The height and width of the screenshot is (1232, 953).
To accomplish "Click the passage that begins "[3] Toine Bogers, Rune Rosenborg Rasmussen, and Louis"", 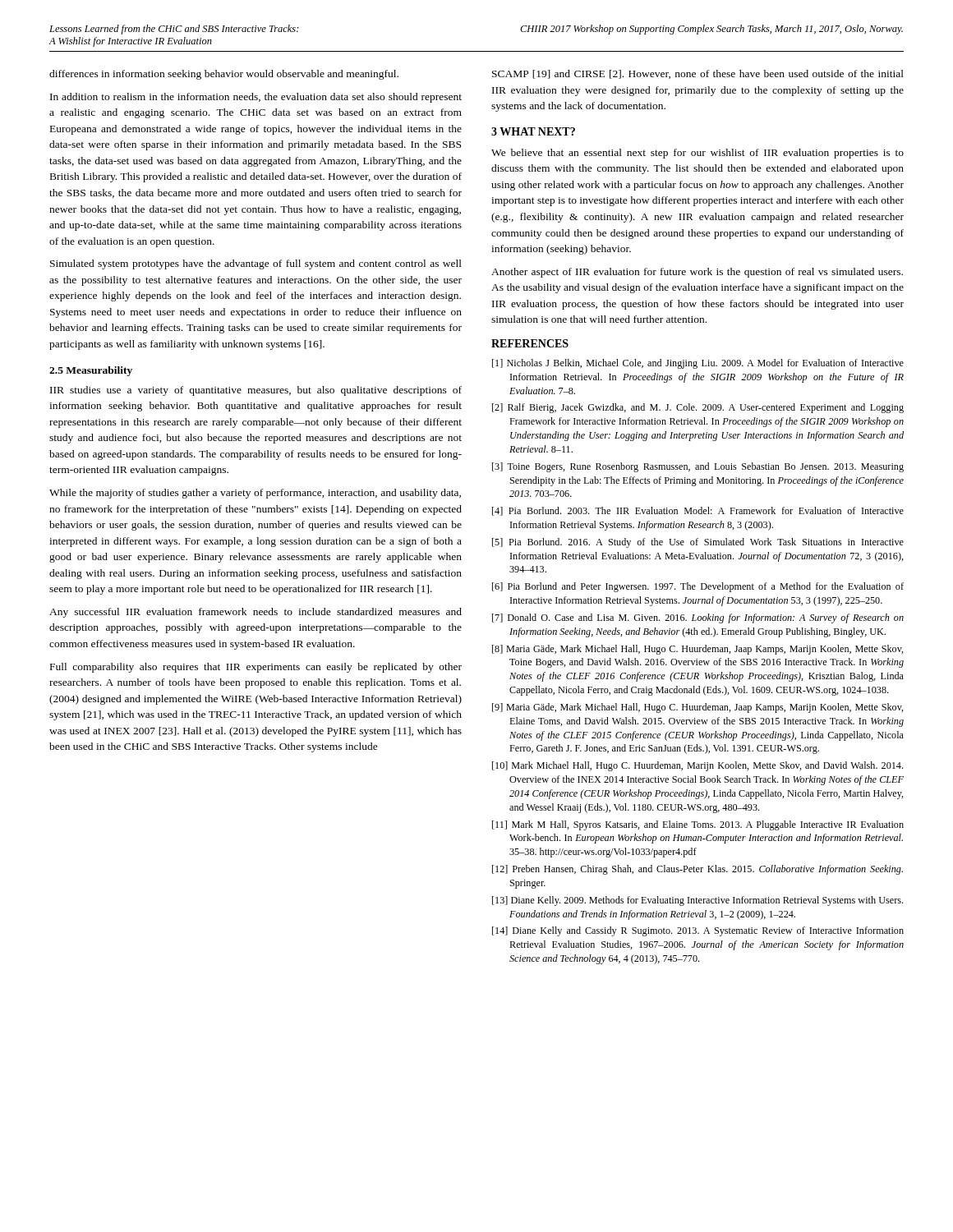I will tap(698, 480).
